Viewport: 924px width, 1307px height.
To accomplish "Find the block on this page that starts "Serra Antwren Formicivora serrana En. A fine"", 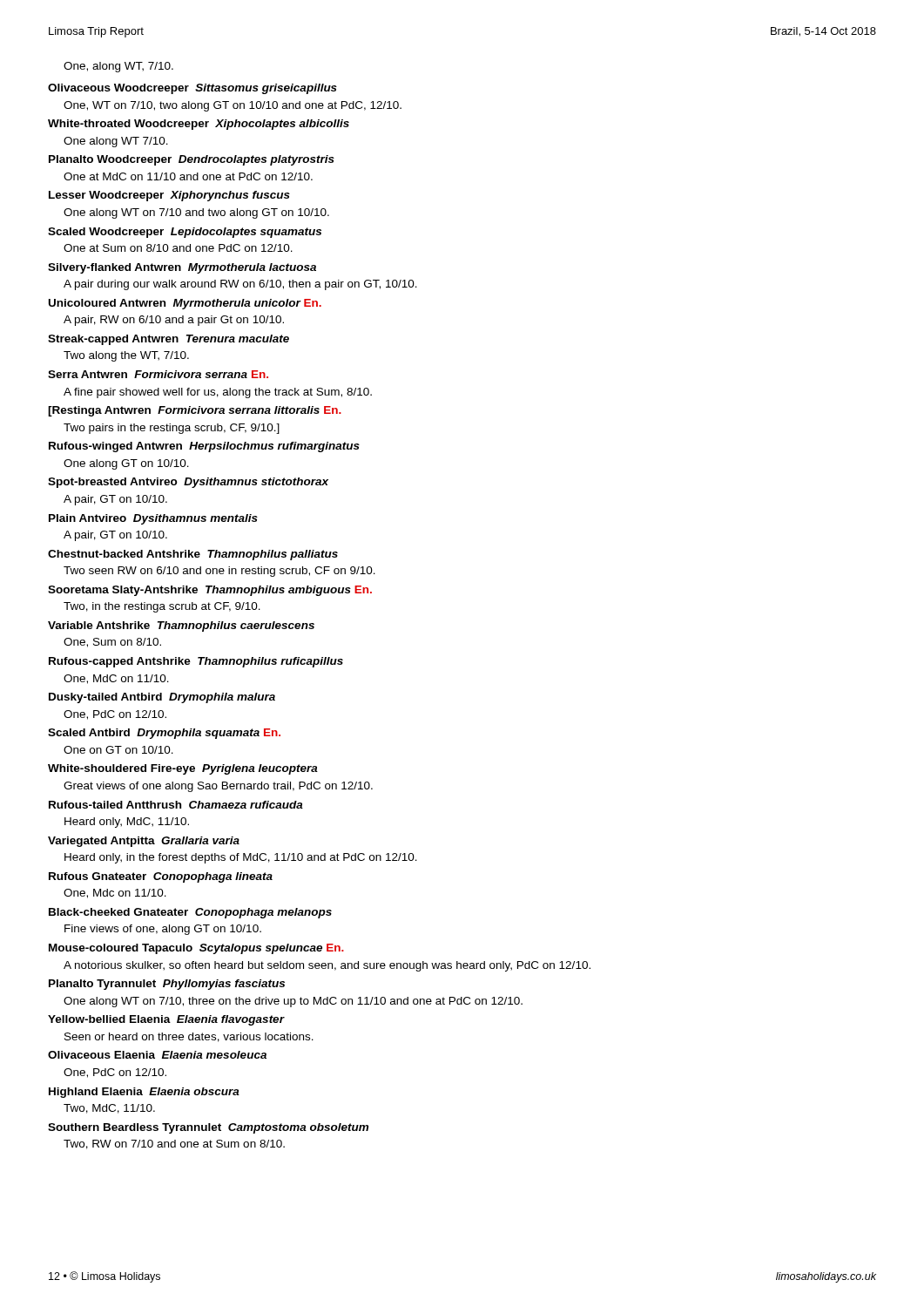I will pyautogui.click(x=158, y=374).
